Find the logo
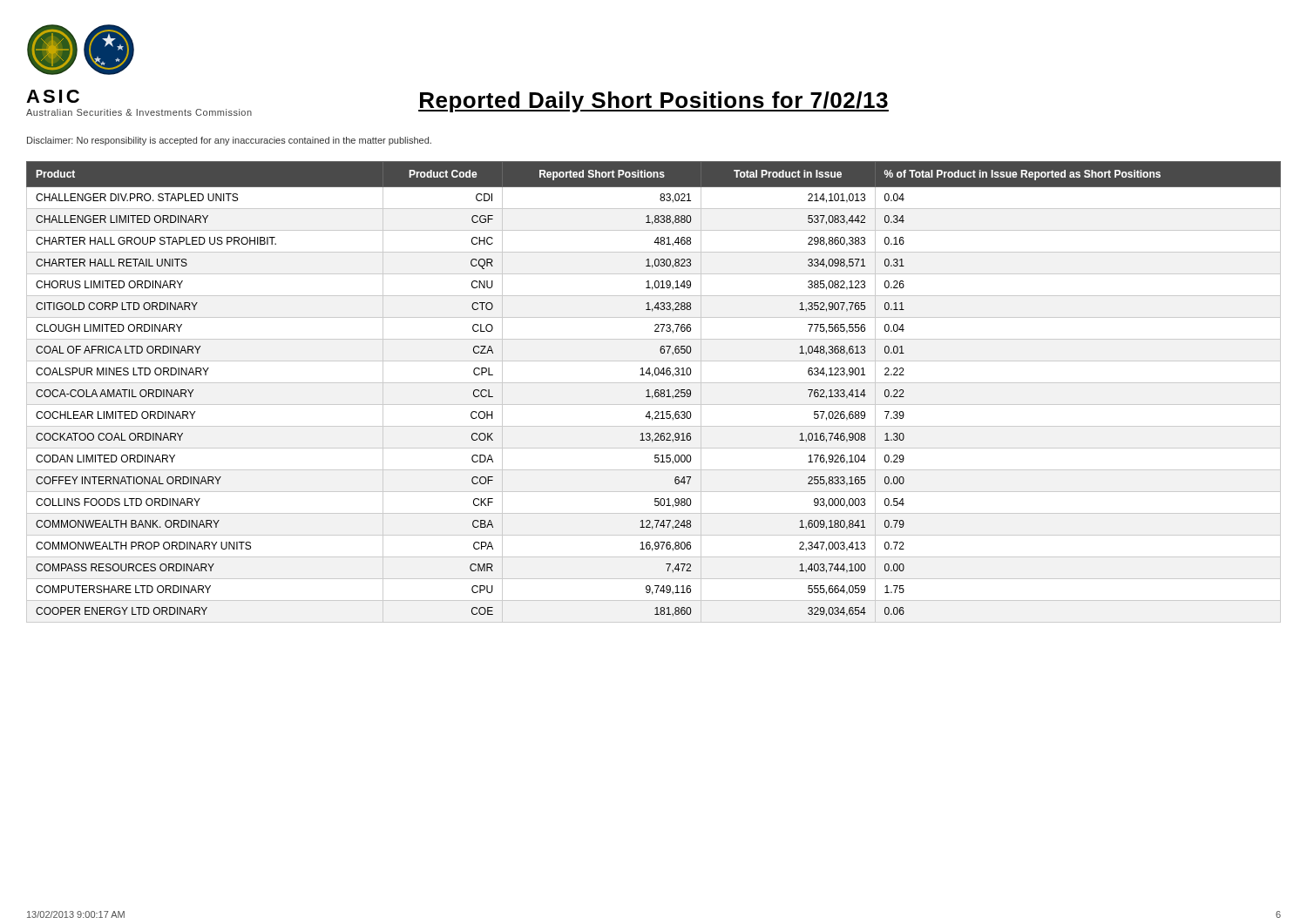This screenshot has height=924, width=1307. (x=139, y=68)
